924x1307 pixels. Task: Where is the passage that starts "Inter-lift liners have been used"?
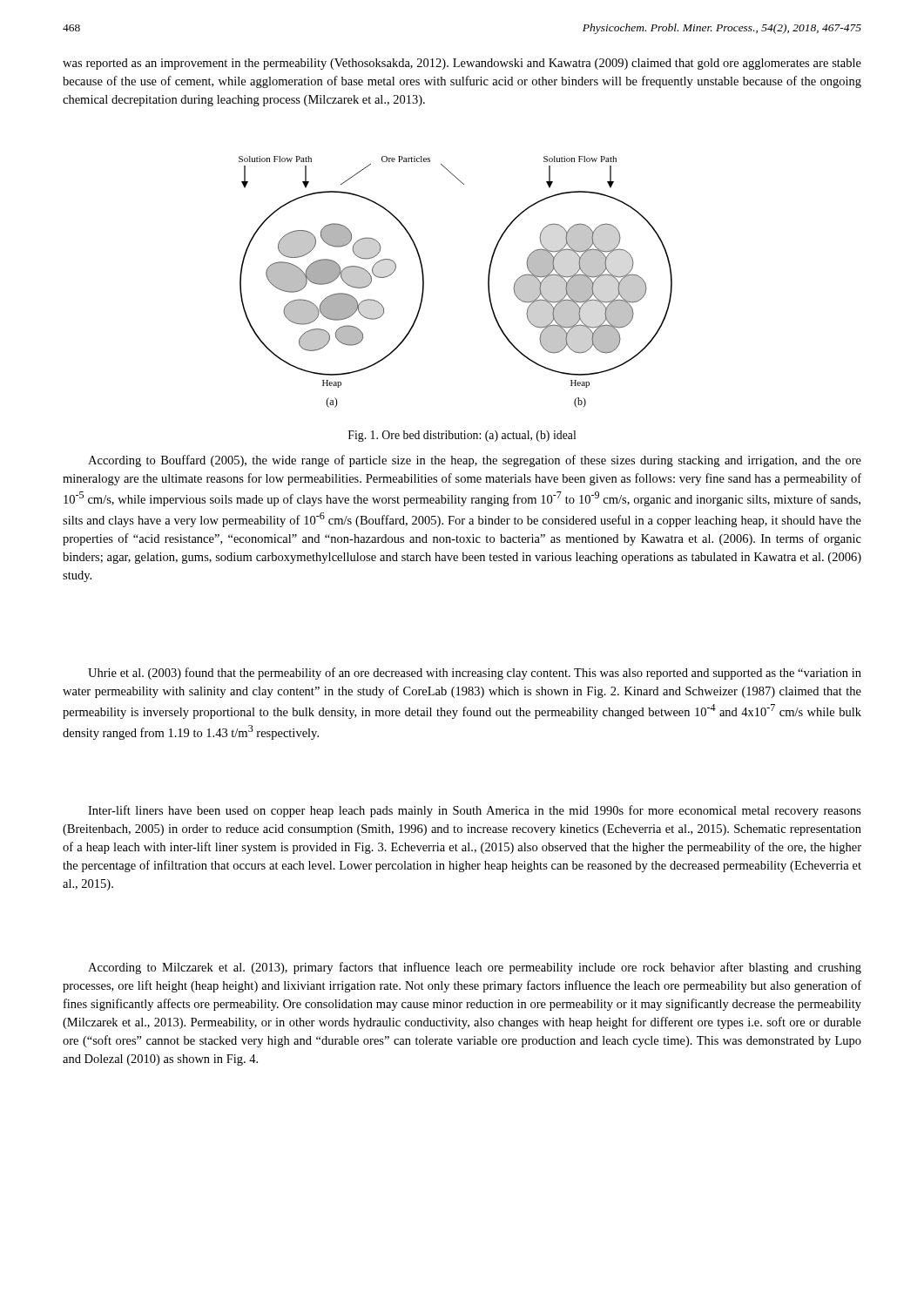(462, 847)
